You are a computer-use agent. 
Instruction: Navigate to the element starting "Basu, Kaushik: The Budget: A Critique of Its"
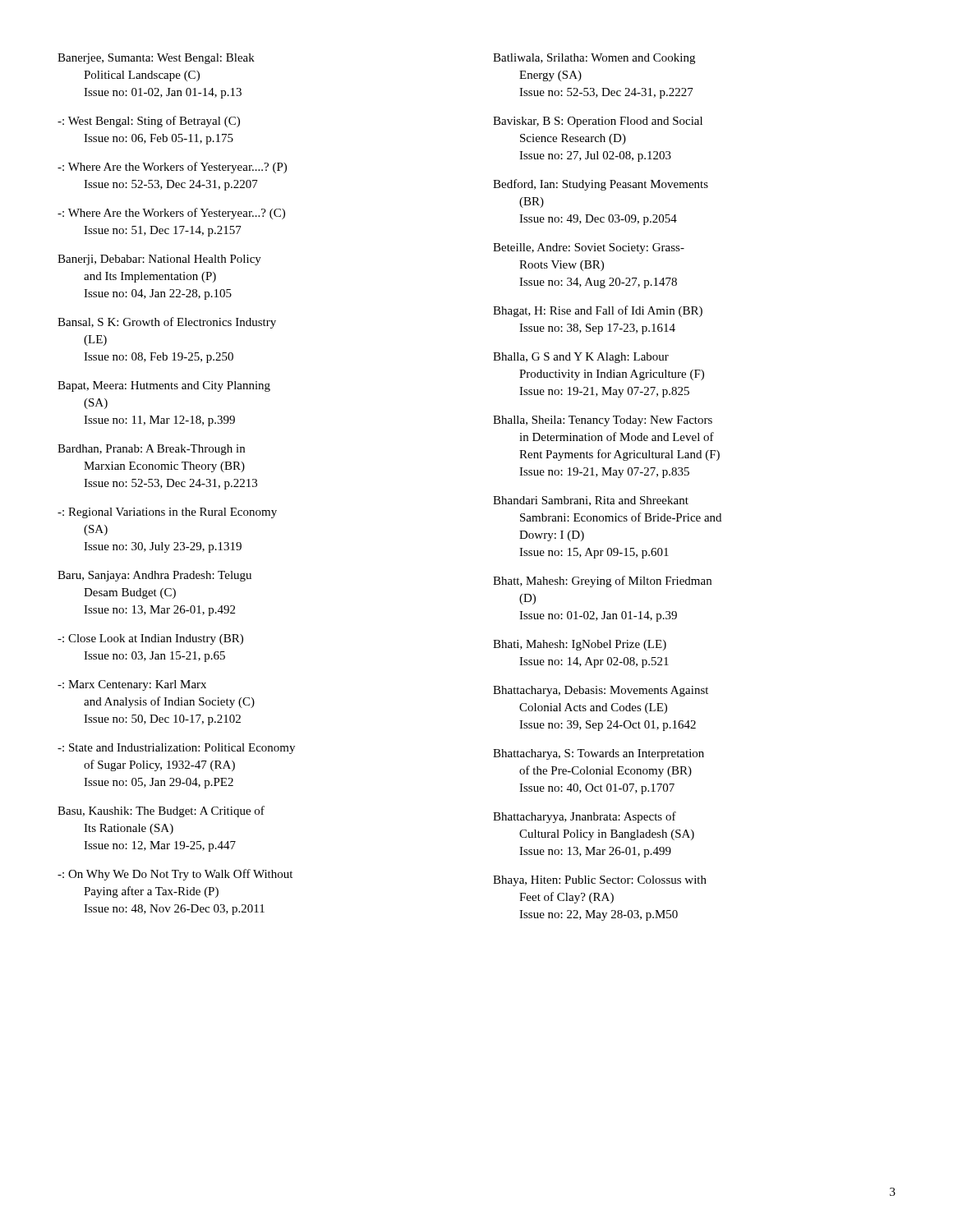coord(161,811)
